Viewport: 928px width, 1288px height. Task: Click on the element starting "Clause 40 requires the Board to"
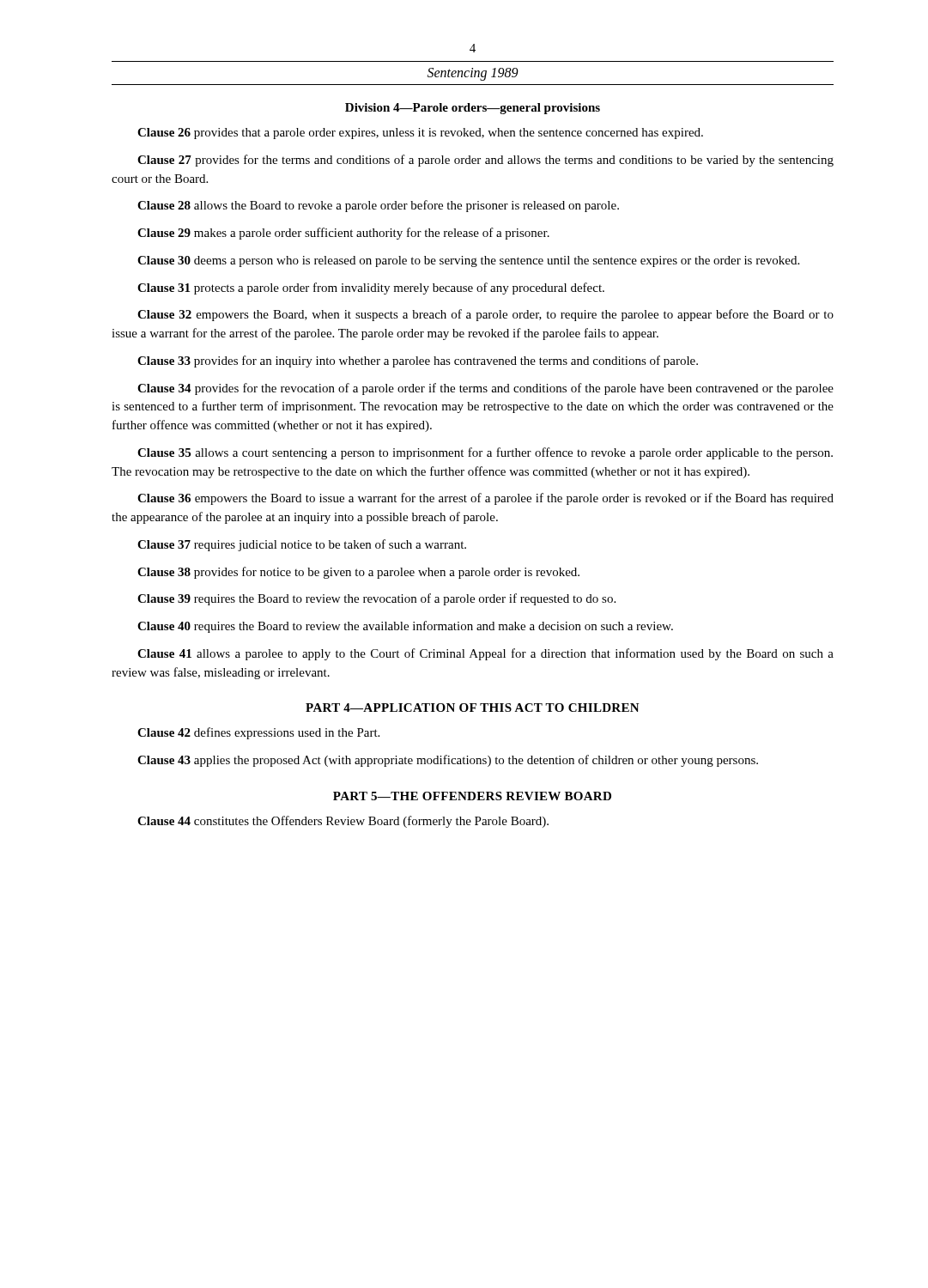click(405, 626)
